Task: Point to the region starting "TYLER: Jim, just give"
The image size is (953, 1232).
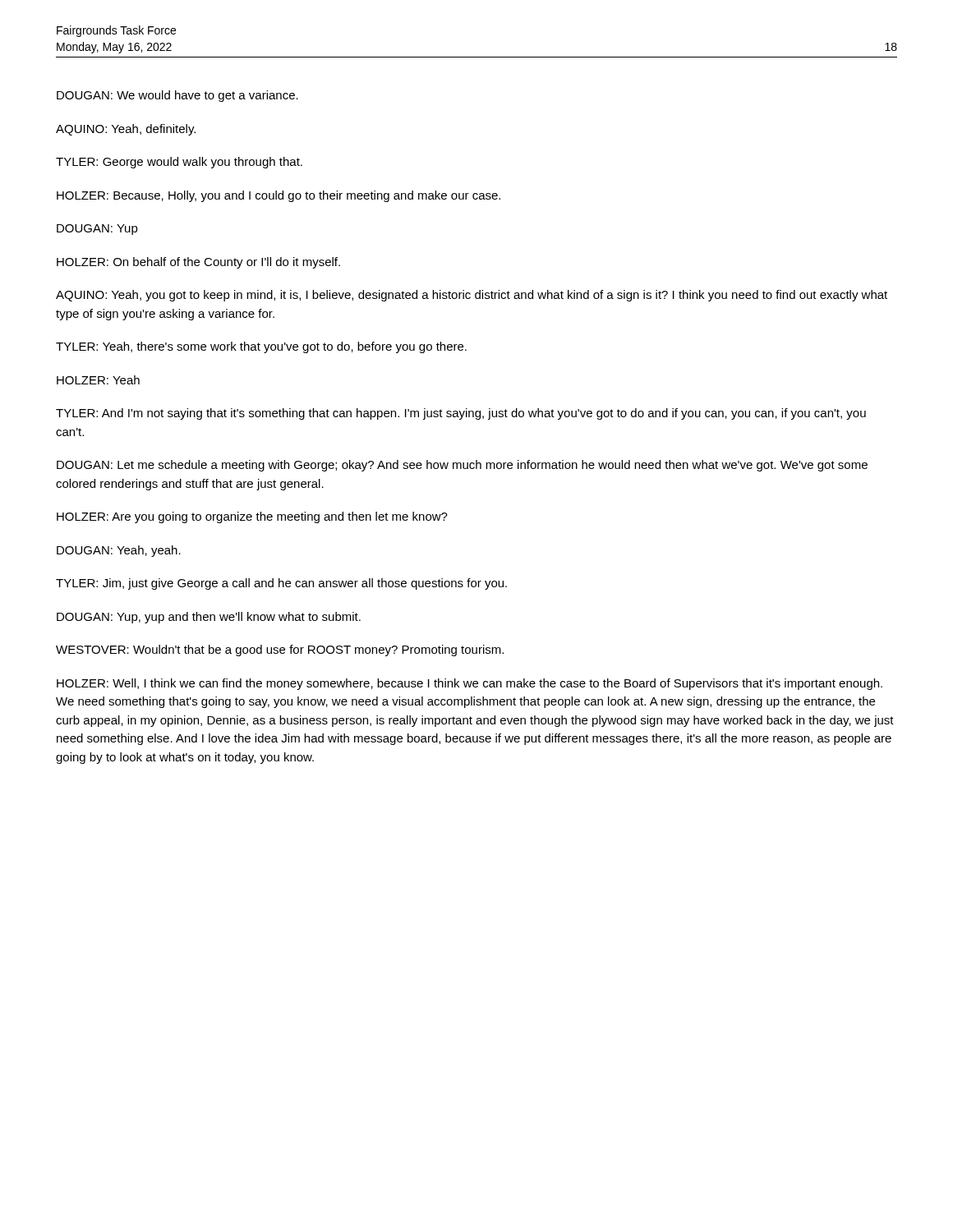Action: pos(282,583)
